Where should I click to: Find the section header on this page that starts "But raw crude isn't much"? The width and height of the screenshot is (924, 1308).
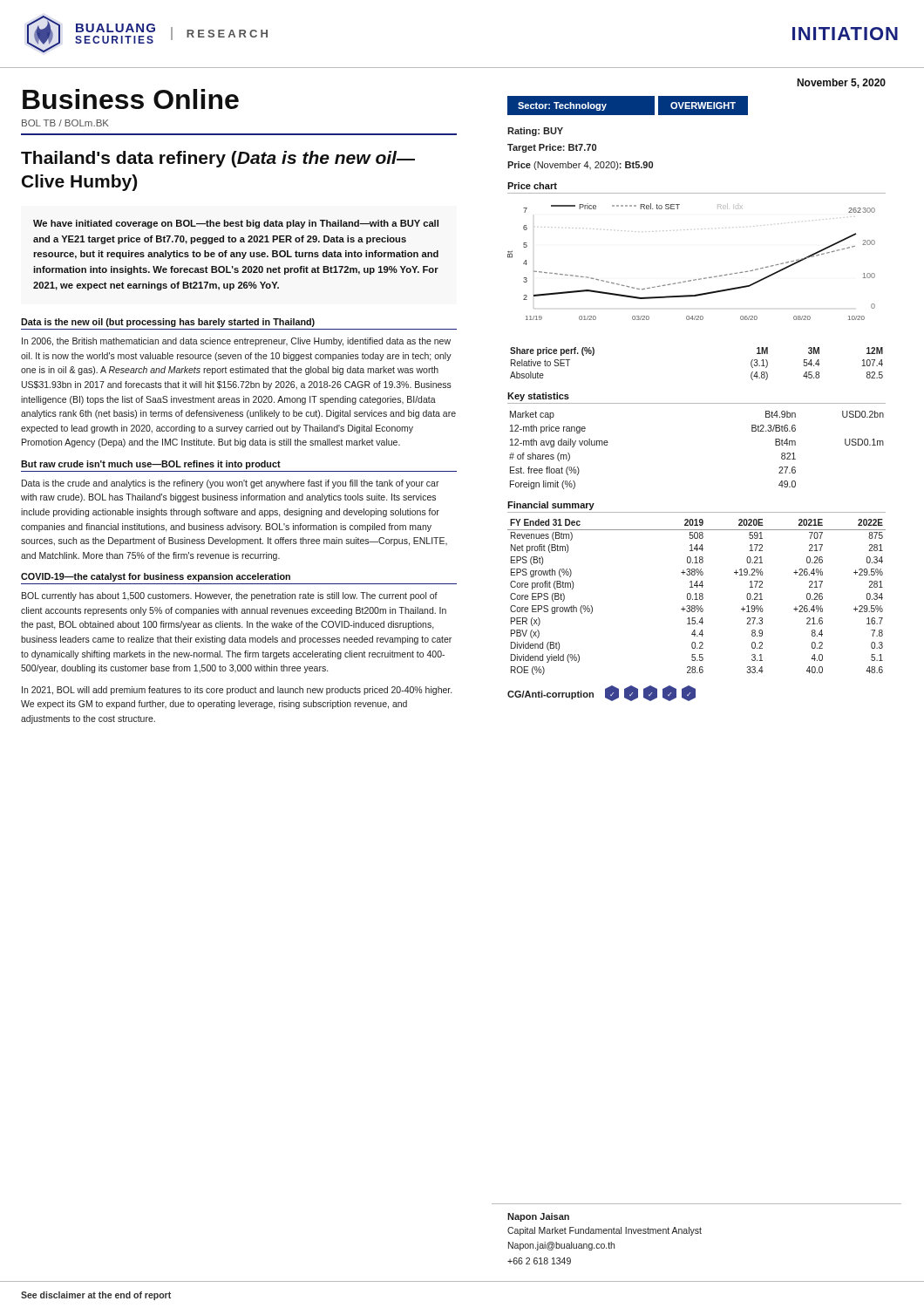point(151,464)
